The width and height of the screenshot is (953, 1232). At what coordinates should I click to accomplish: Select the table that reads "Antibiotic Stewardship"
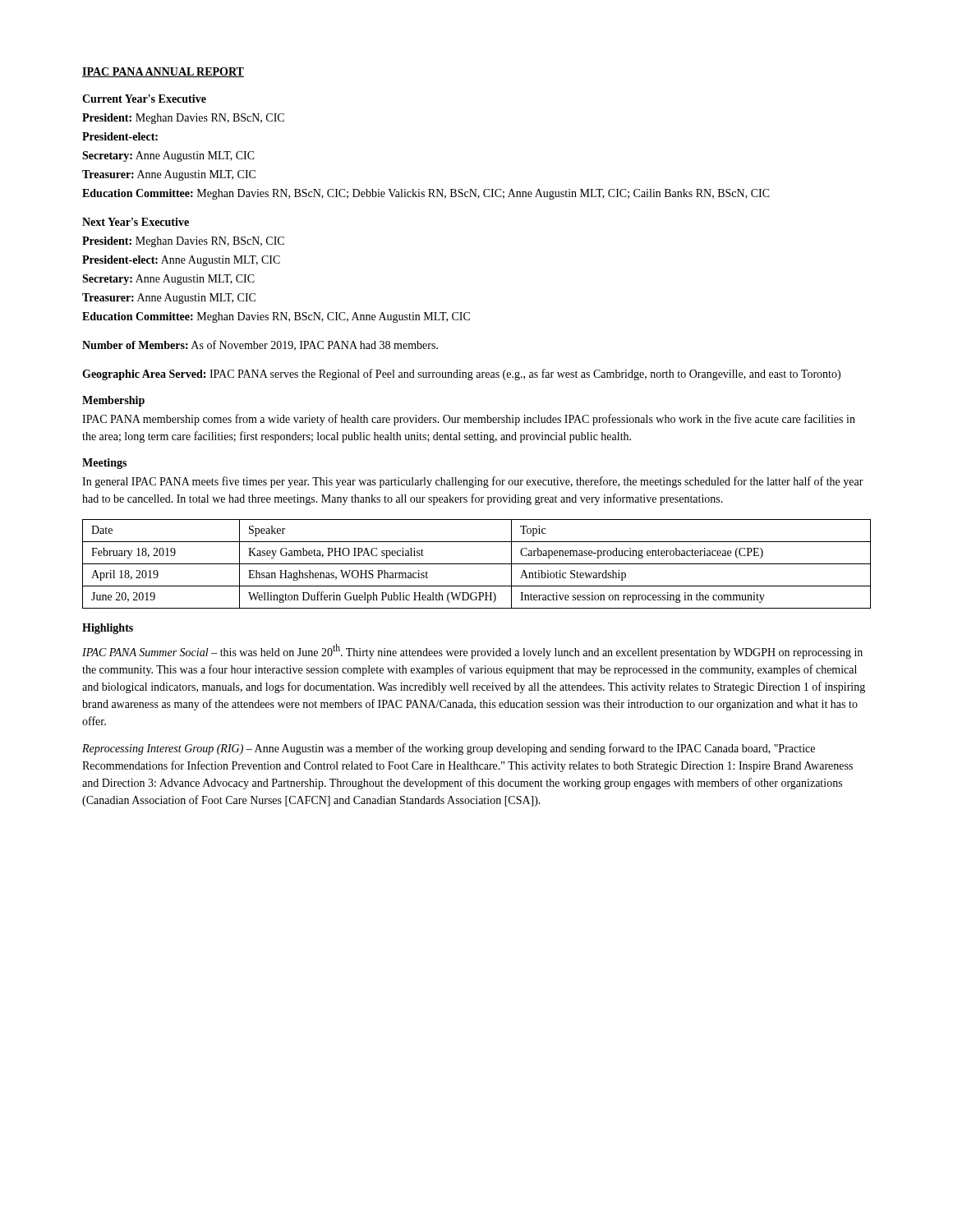[x=476, y=564]
